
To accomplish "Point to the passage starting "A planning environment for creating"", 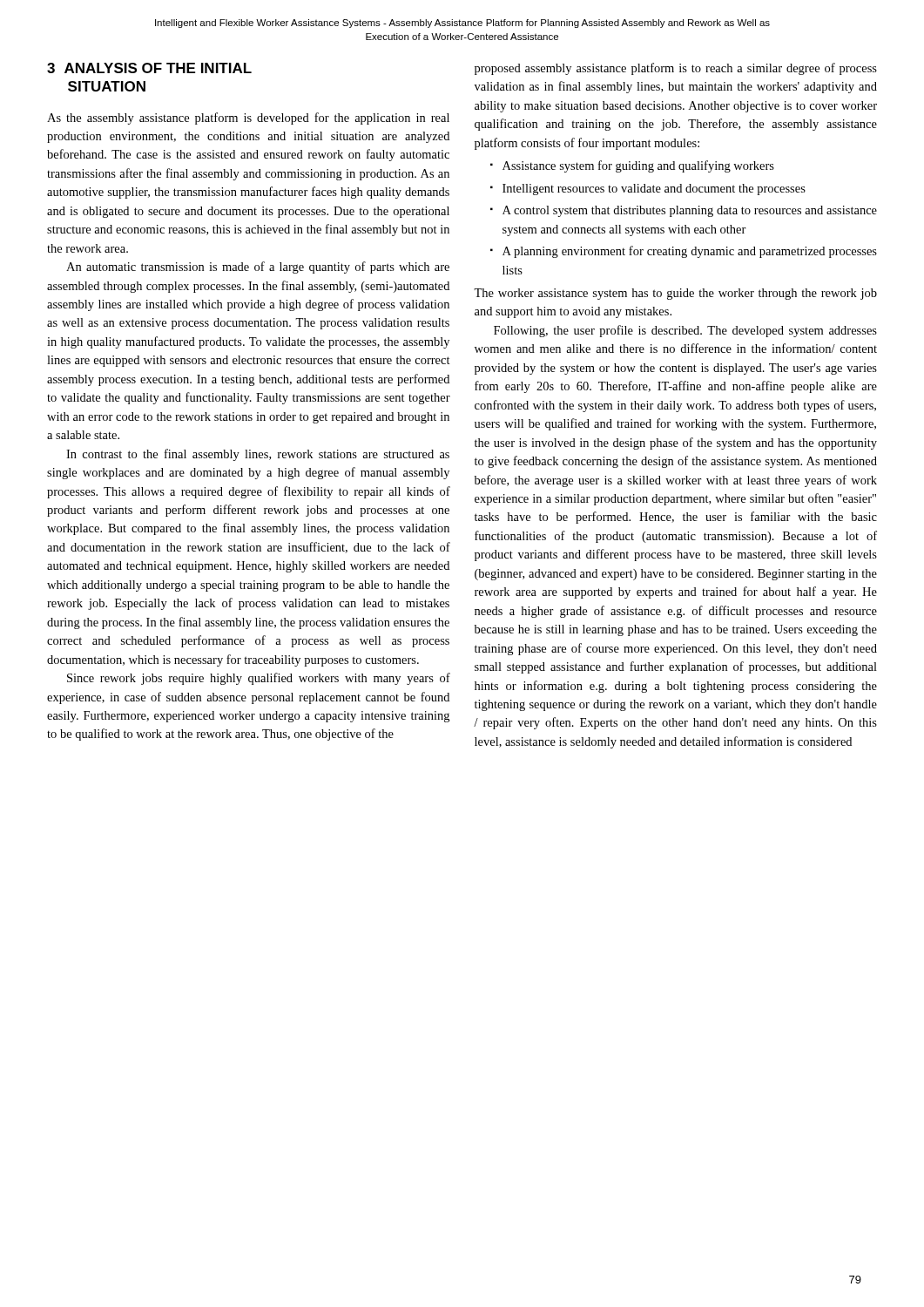I will pos(690,260).
